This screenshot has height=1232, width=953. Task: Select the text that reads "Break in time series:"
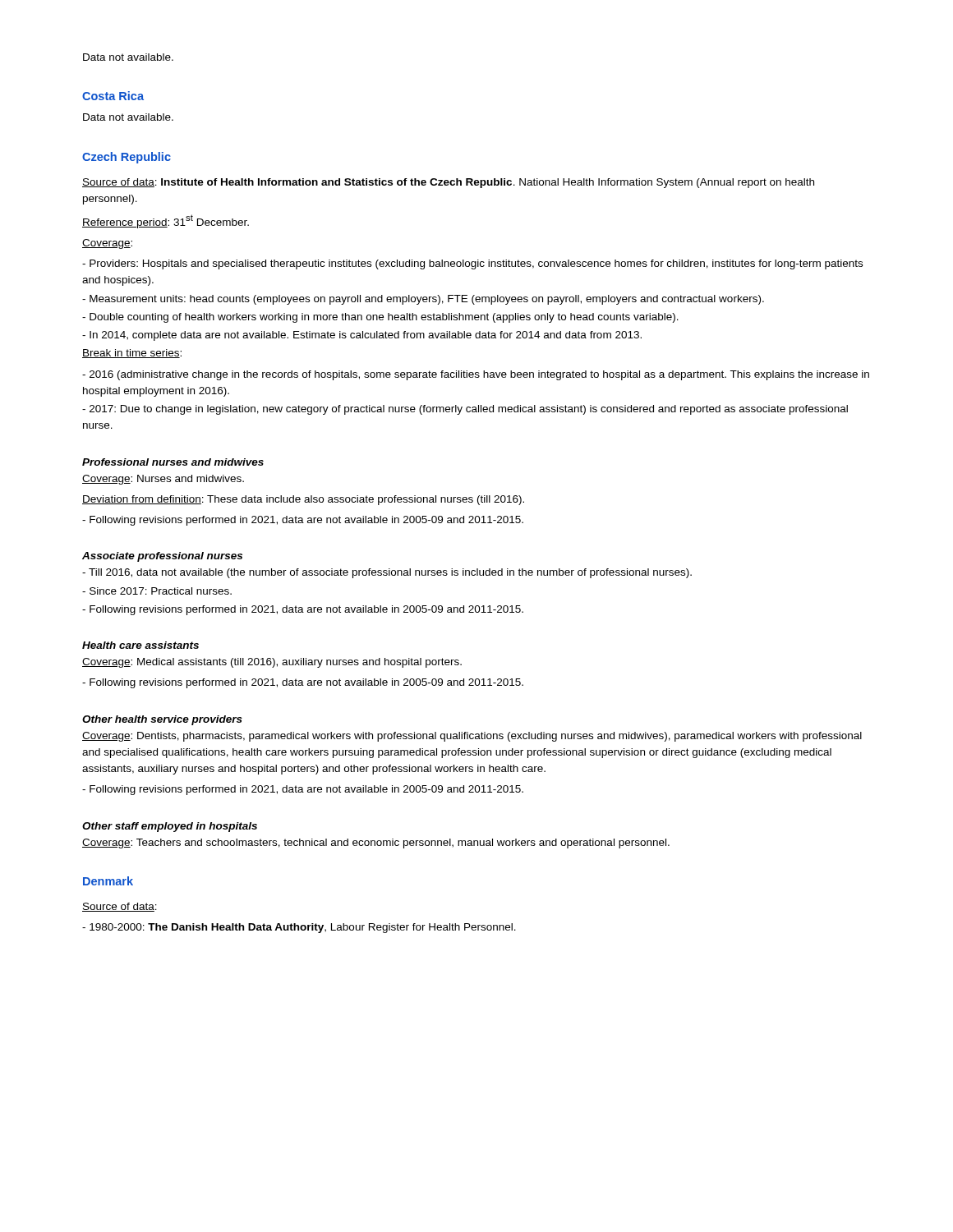tap(132, 353)
